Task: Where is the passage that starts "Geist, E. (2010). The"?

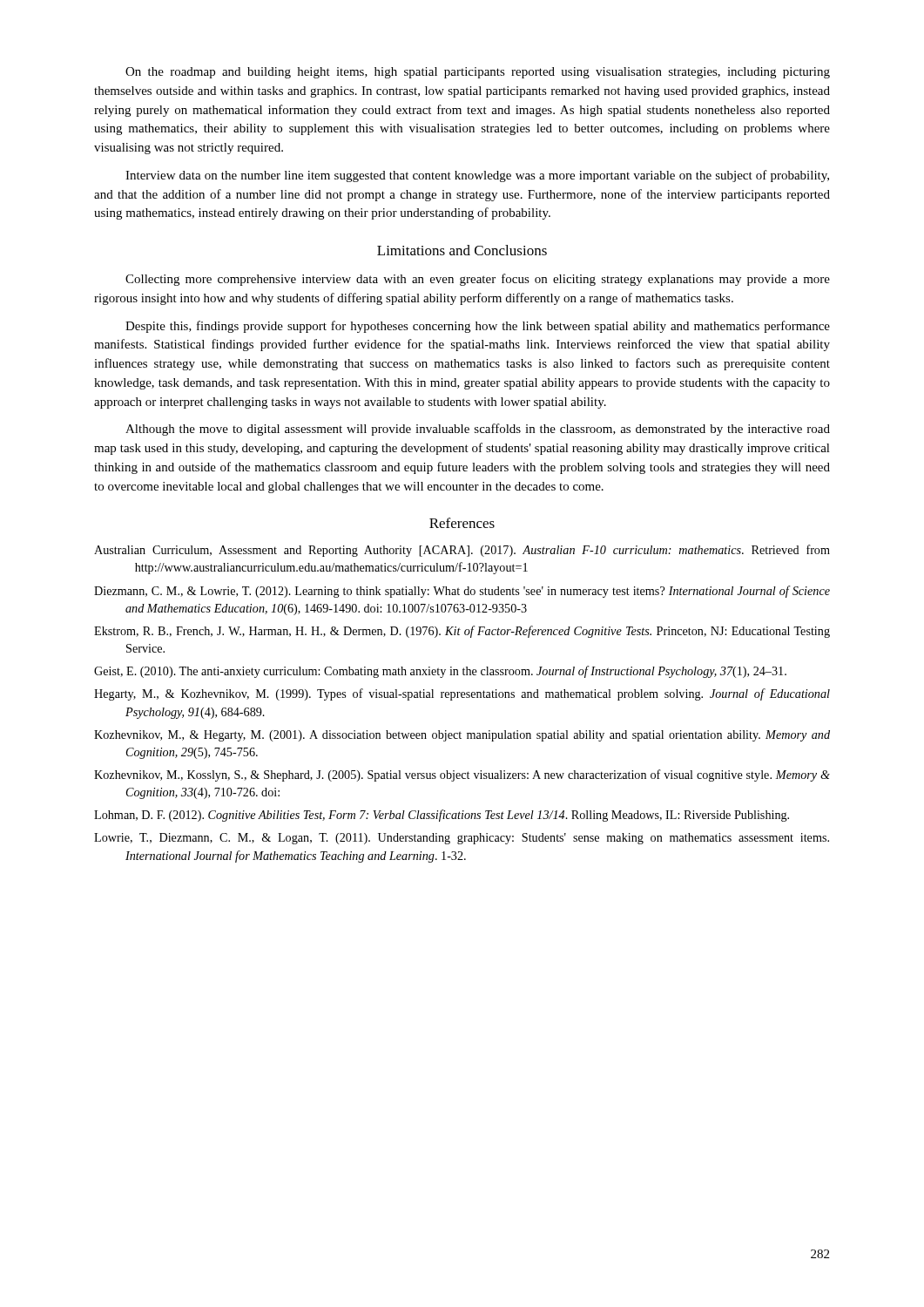Action: click(462, 671)
